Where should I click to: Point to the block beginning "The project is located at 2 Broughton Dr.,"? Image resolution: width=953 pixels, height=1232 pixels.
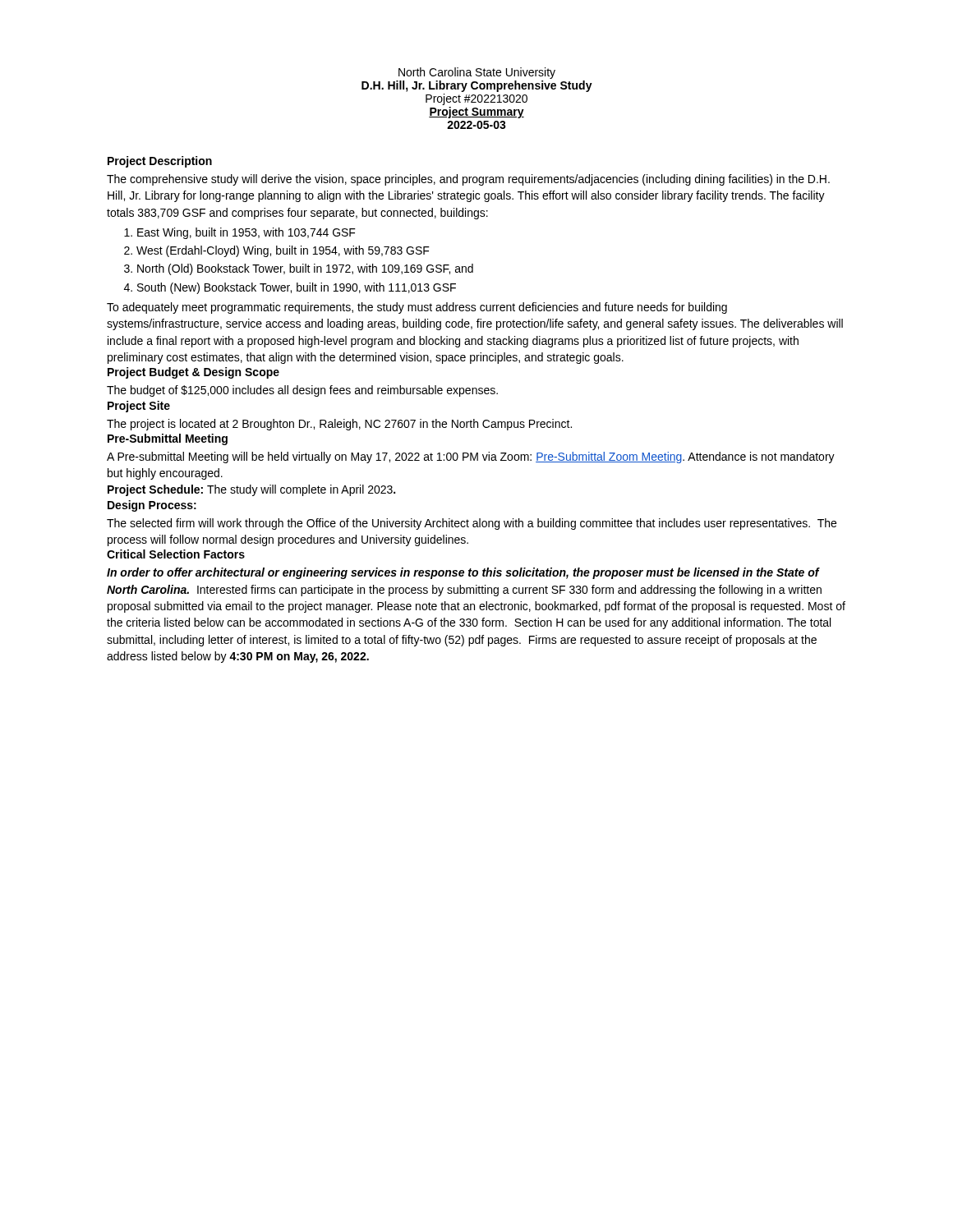coord(340,423)
